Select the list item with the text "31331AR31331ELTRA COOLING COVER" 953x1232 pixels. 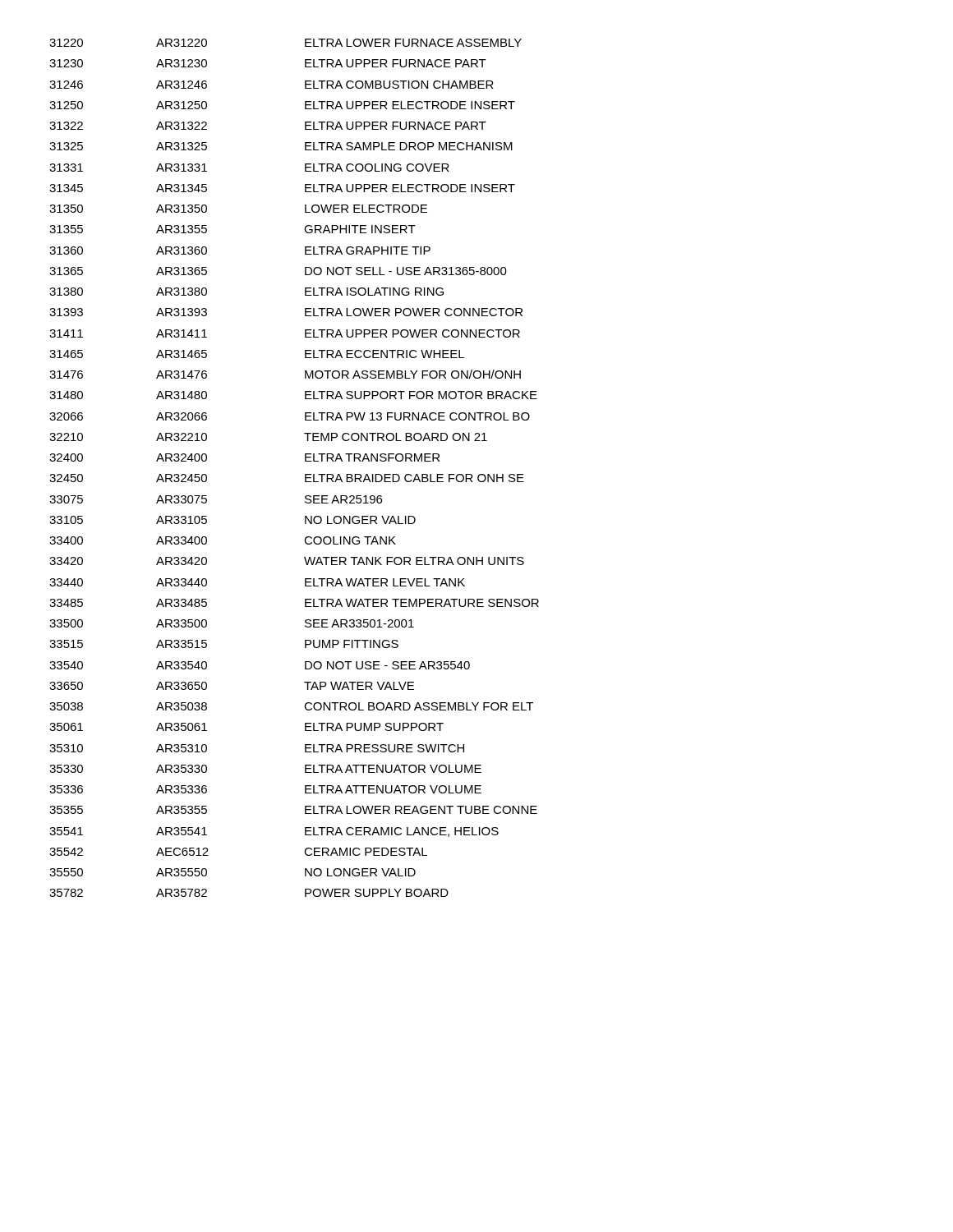69,168
